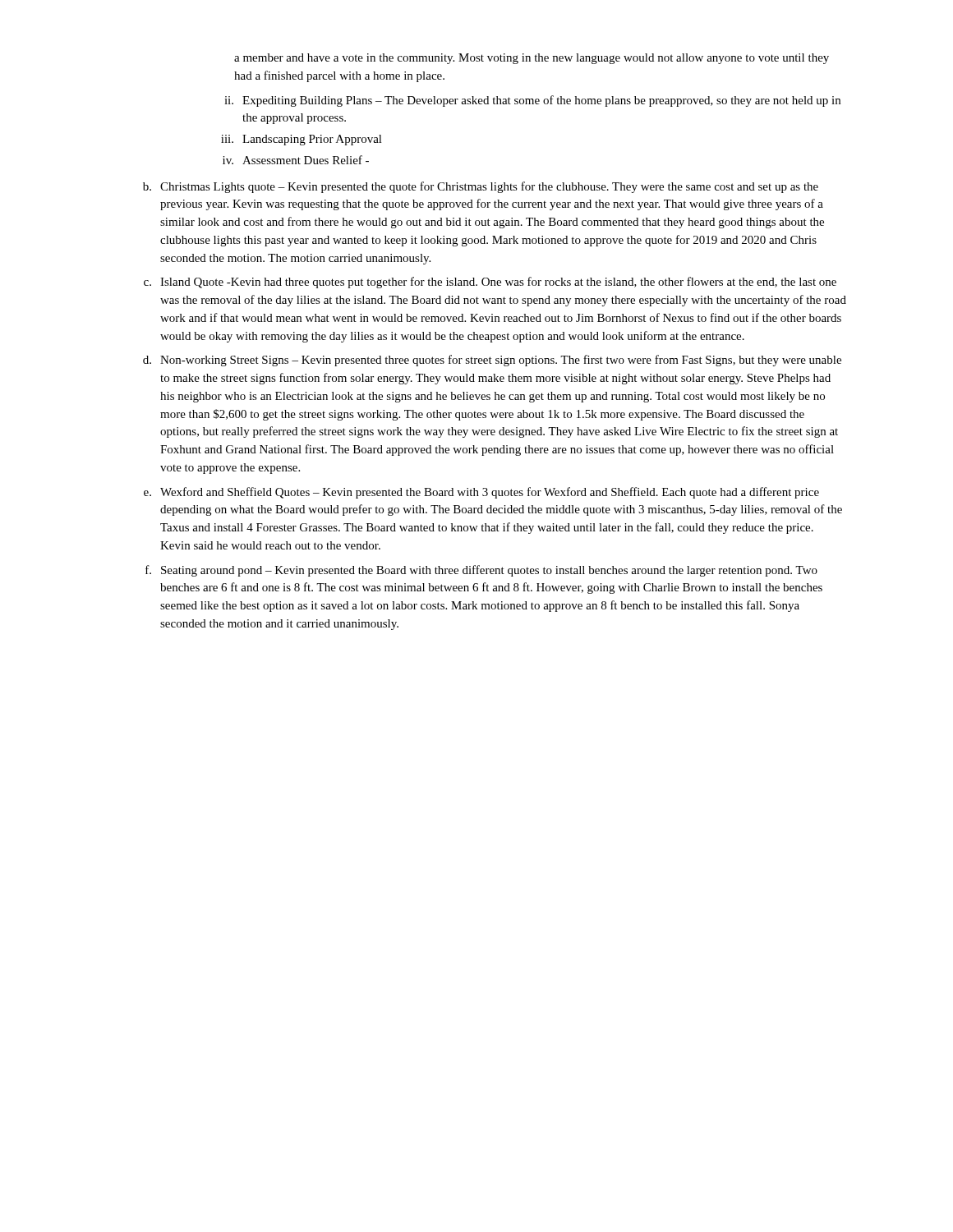
Task: Select the passage starting "iii. Landscaping Prior"
Action: coord(302,140)
